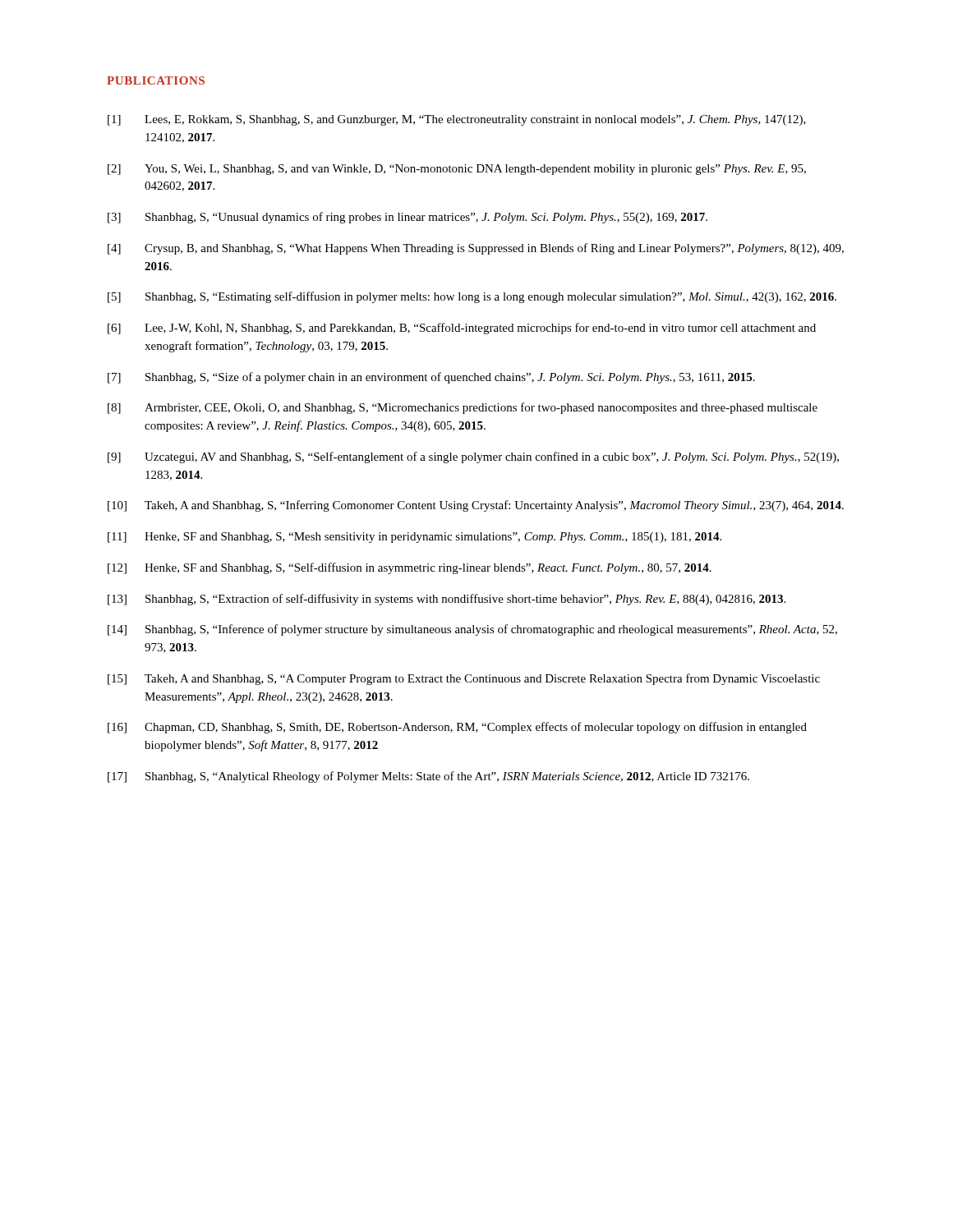Screen dimensions: 1232x953
Task: Find the block on this page that starts "[15] Takeh, A and Shanbhag, S, “A Computer"
Action: pyautogui.click(x=476, y=688)
